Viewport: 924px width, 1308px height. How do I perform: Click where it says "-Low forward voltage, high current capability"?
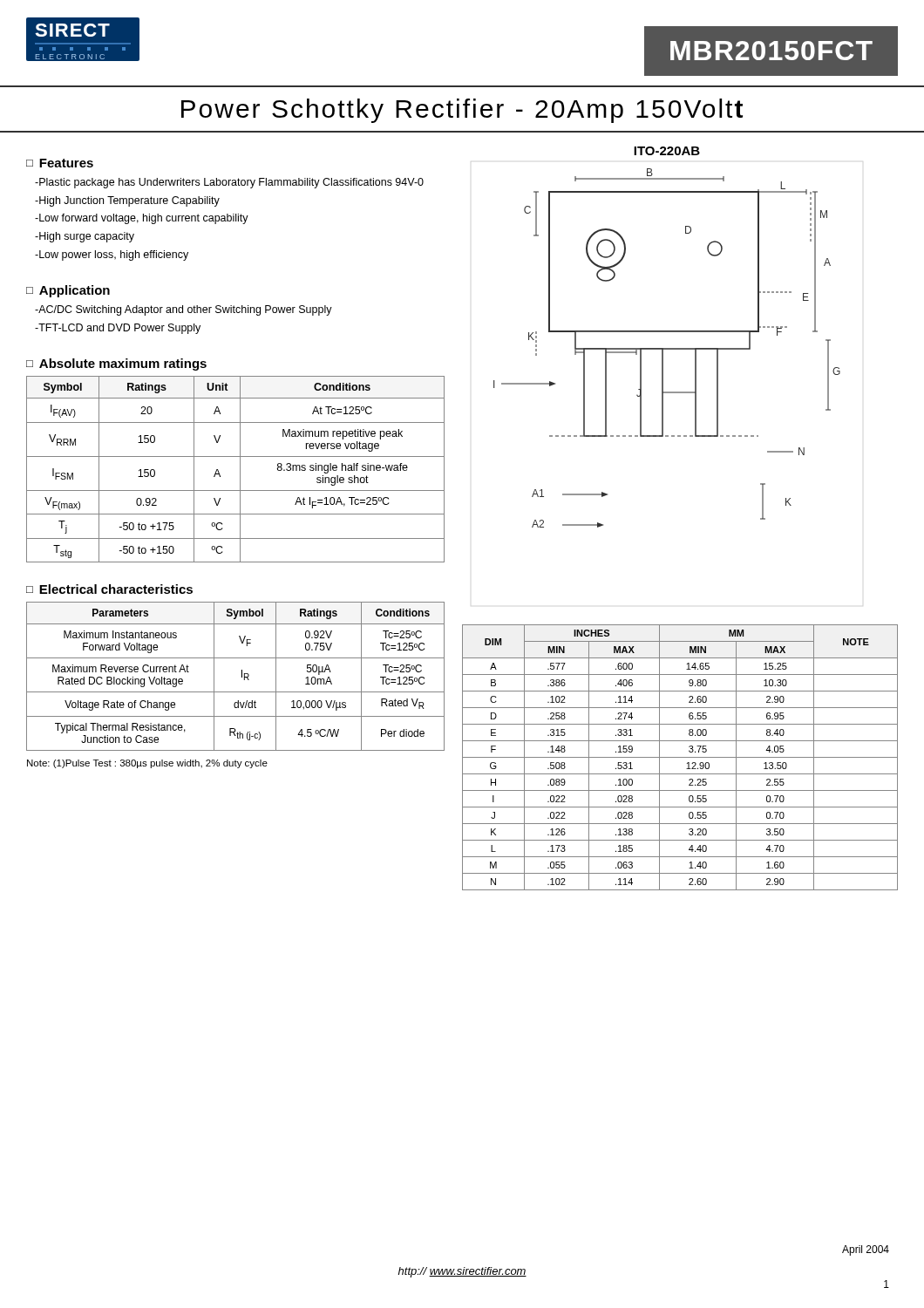coord(141,218)
